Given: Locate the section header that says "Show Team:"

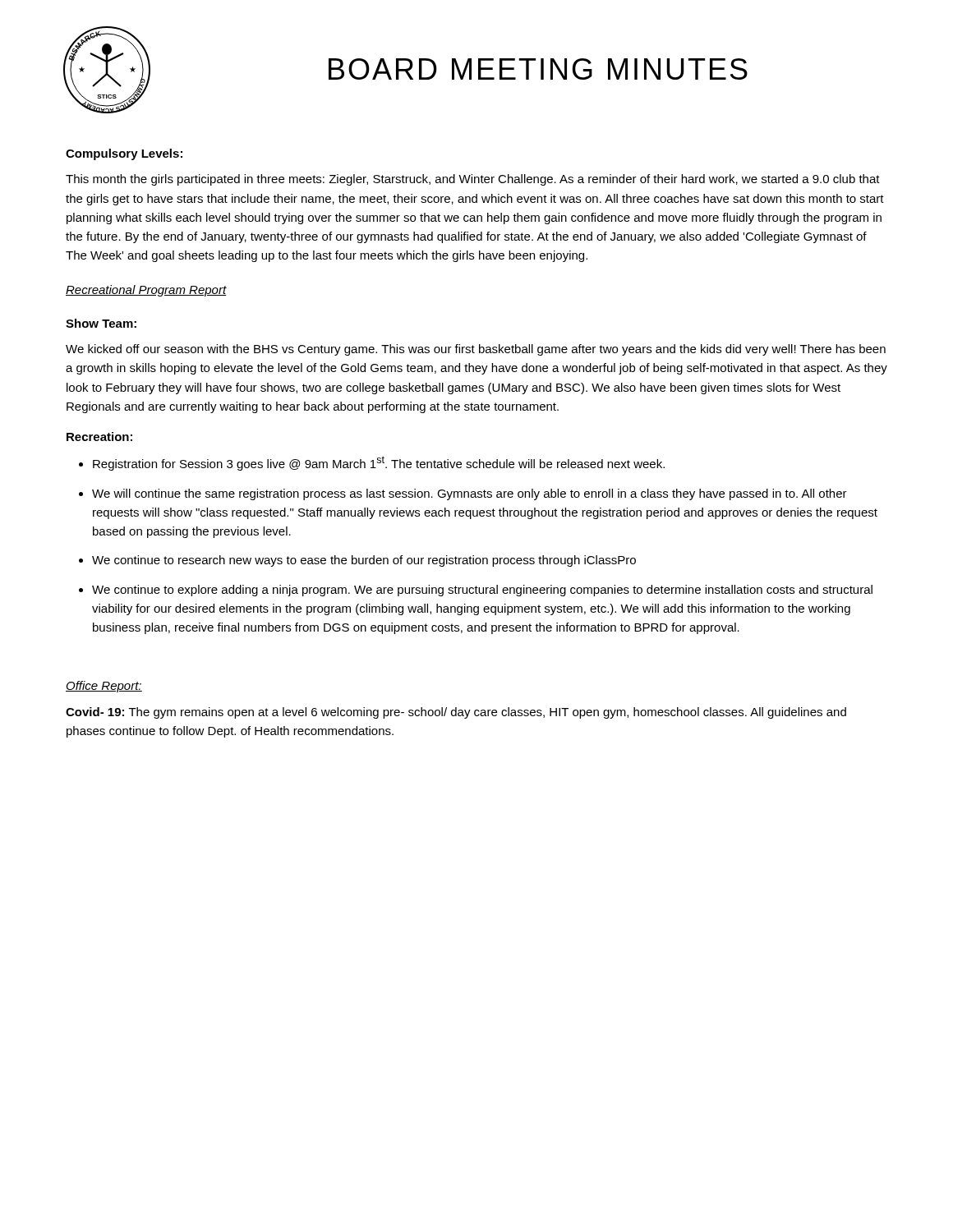Looking at the screenshot, I should pyautogui.click(x=101, y=323).
